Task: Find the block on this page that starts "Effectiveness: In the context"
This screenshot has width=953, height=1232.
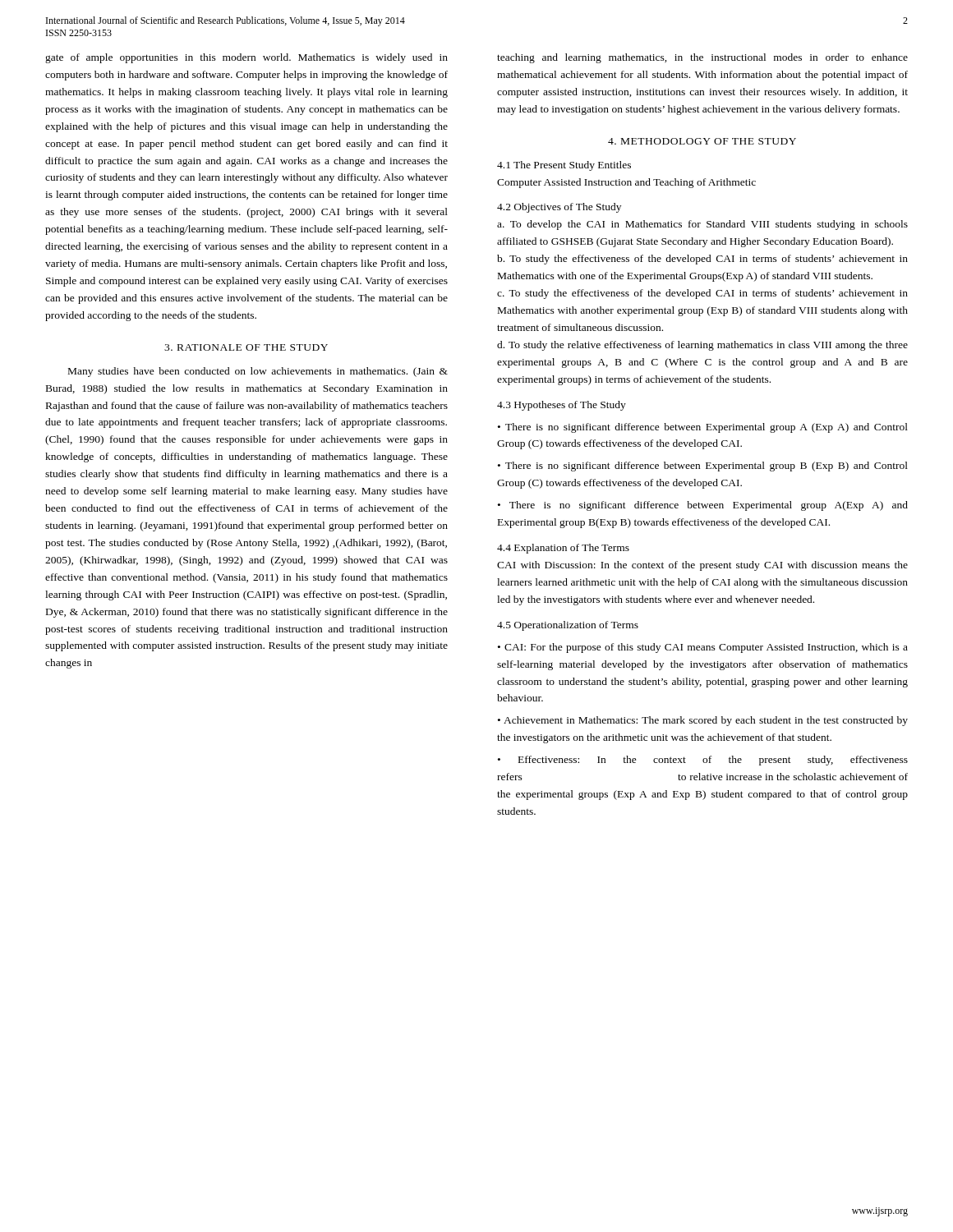Action: (x=702, y=786)
